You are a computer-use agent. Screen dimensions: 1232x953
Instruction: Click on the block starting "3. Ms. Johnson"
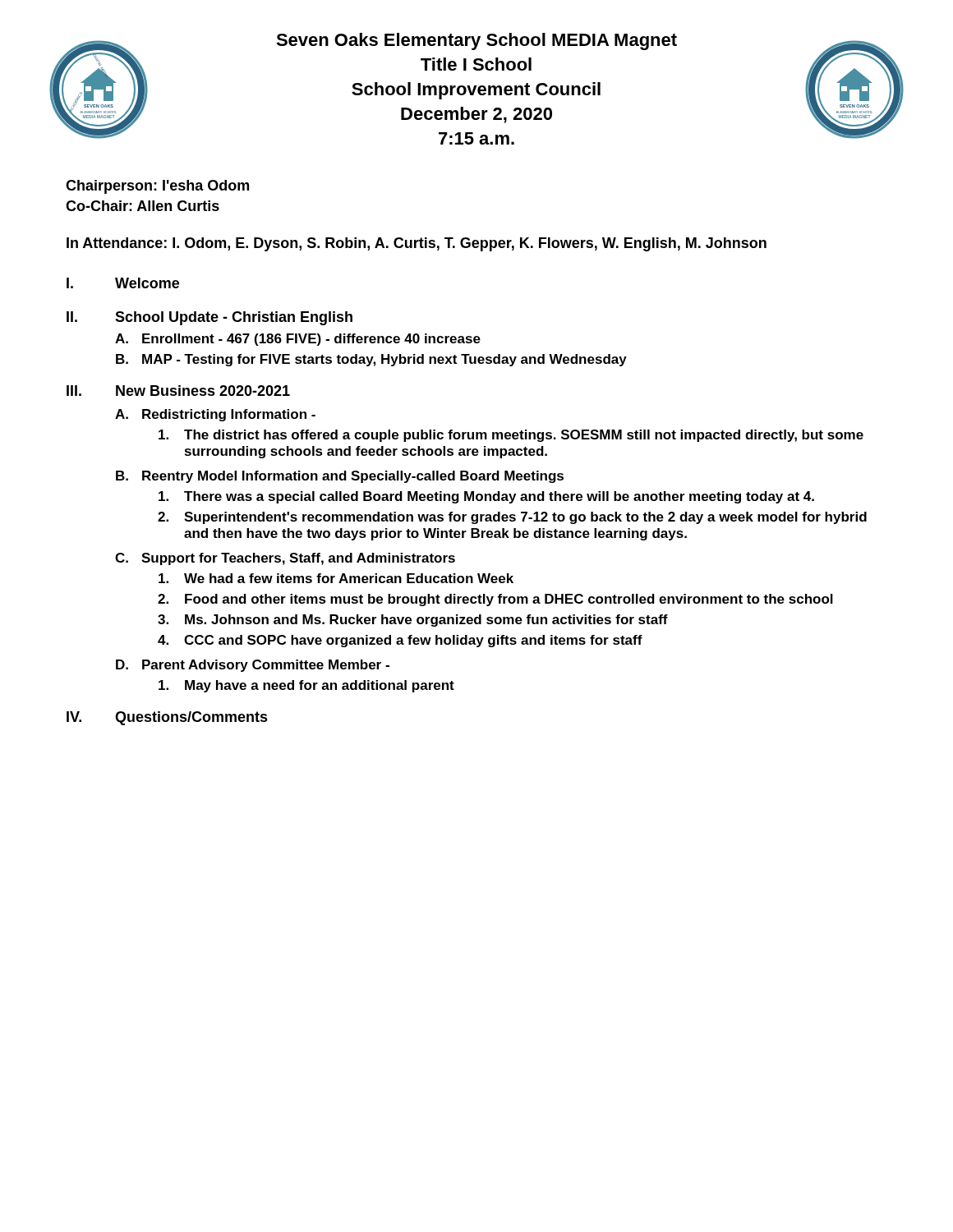[522, 620]
